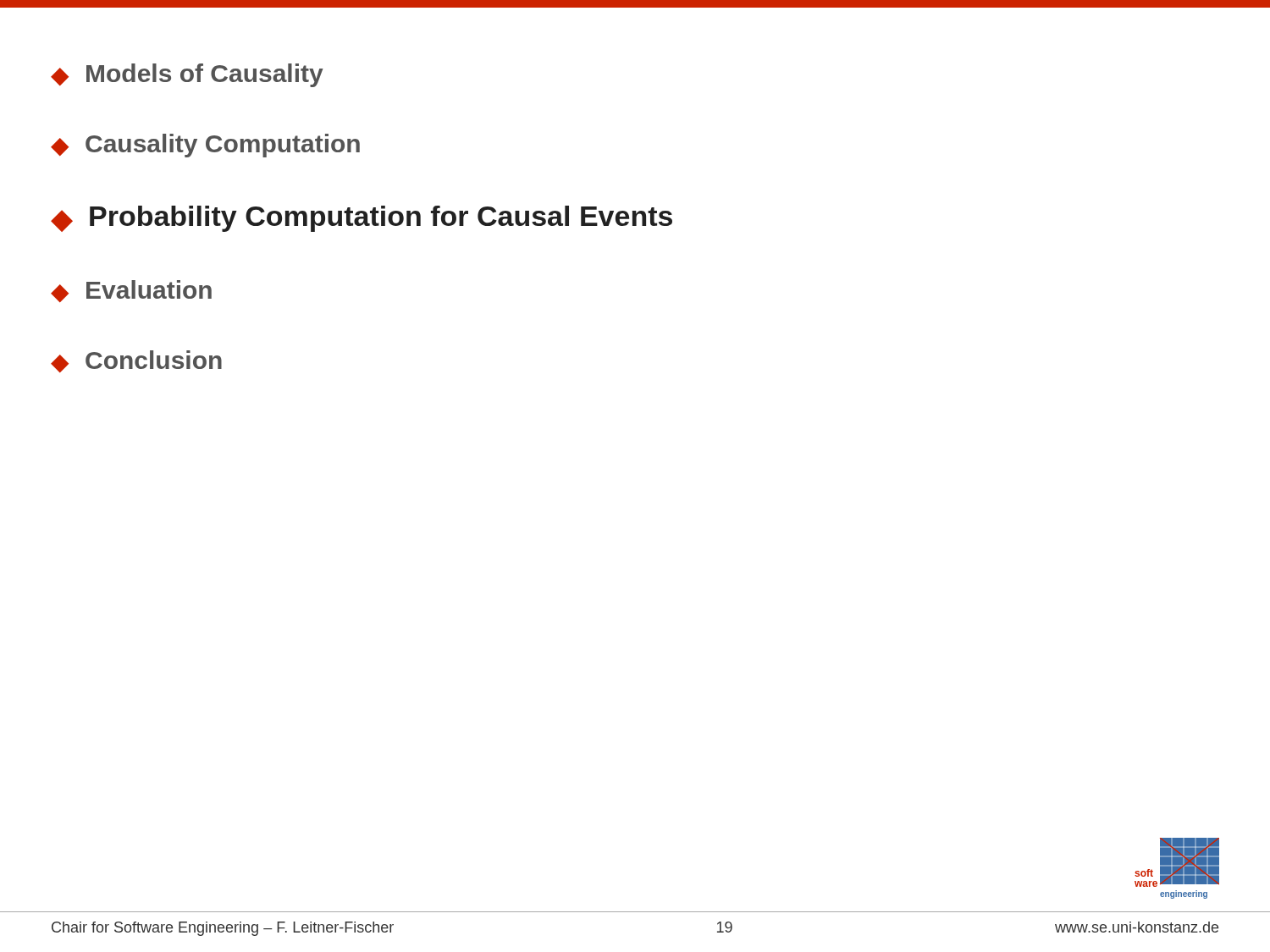
Task: Locate the logo
Action: pyautogui.click(x=1177, y=872)
